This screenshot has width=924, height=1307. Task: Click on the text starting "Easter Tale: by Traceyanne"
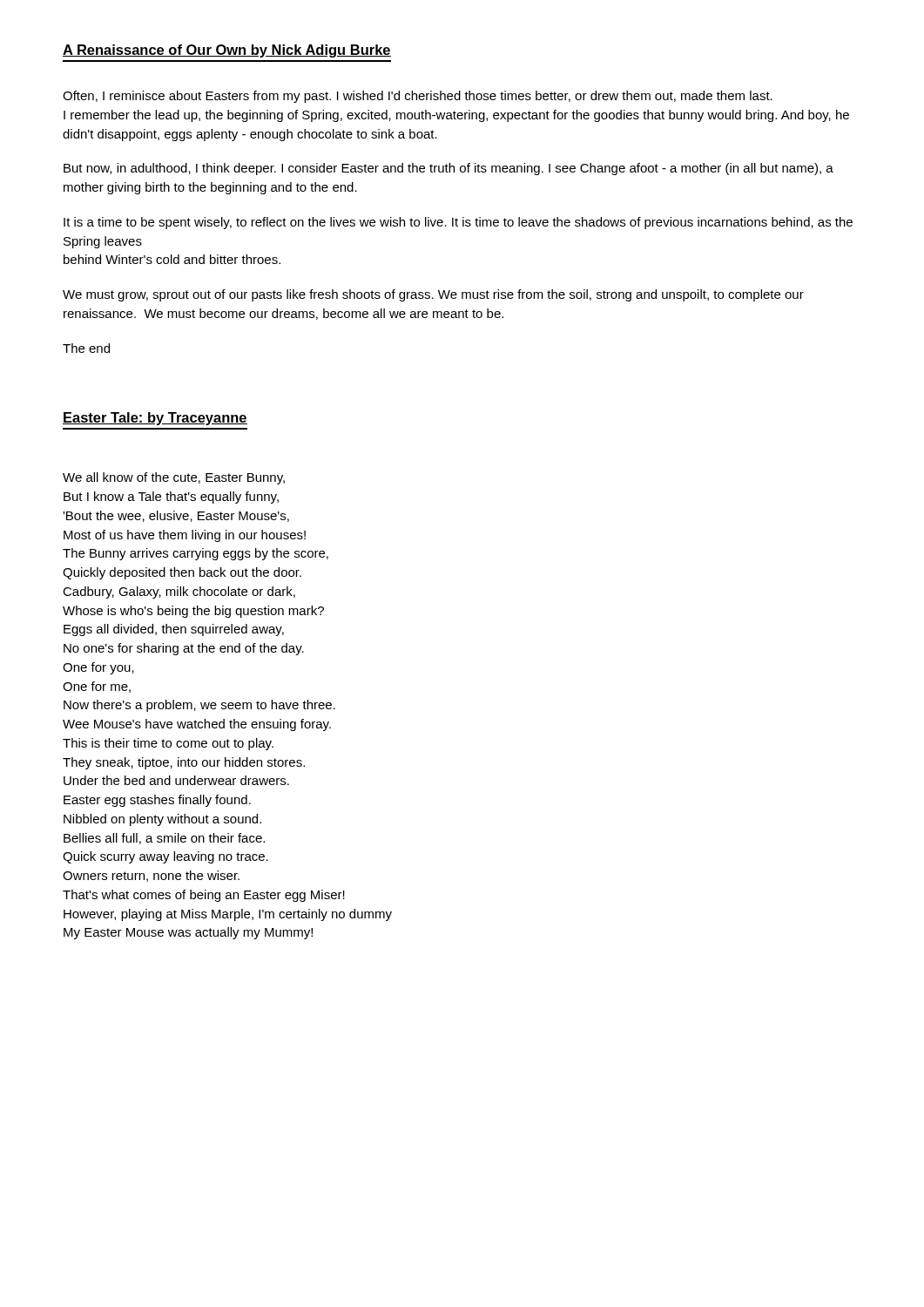coord(155,420)
